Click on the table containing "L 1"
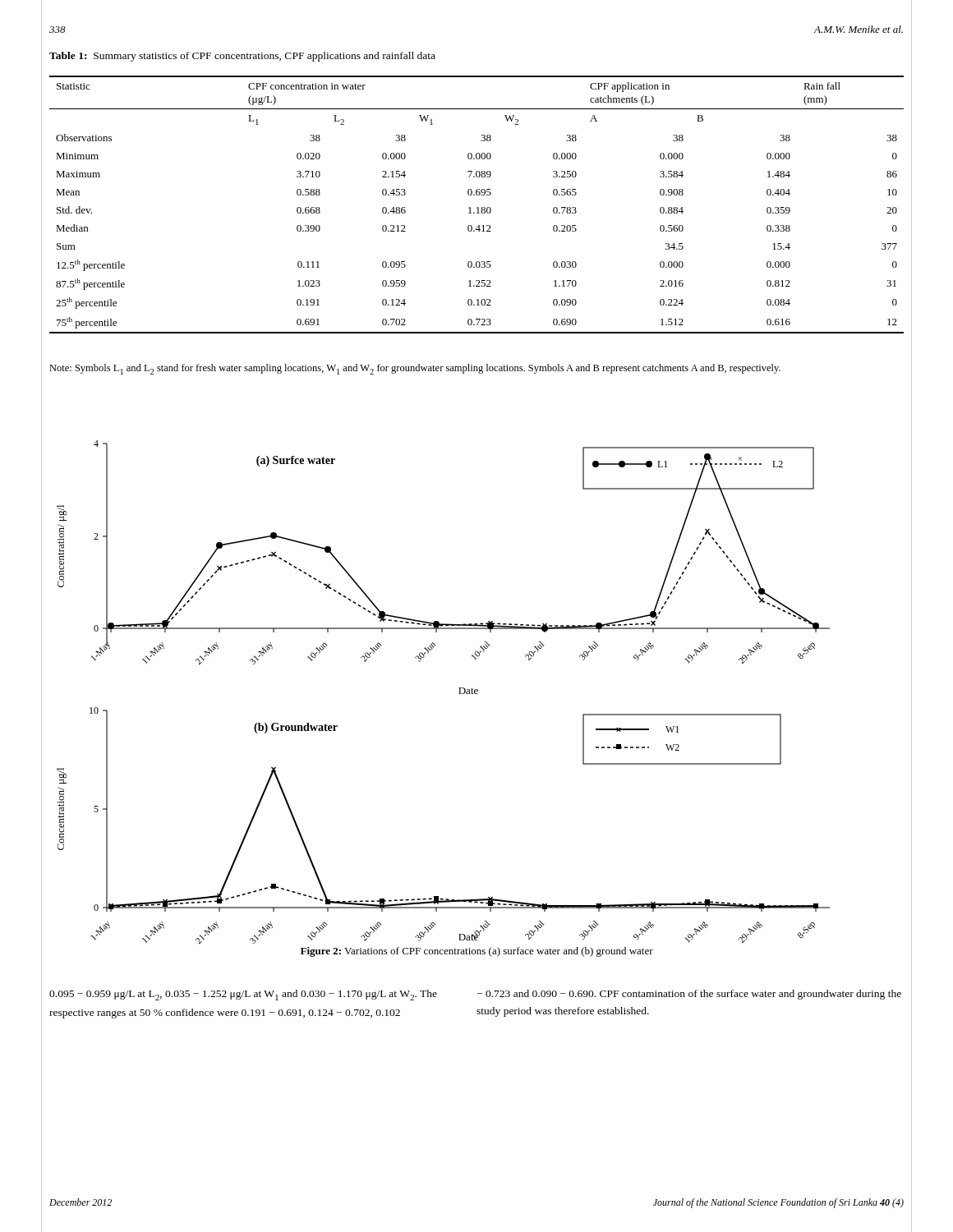Screen dimensions: 1232x953 [x=476, y=204]
